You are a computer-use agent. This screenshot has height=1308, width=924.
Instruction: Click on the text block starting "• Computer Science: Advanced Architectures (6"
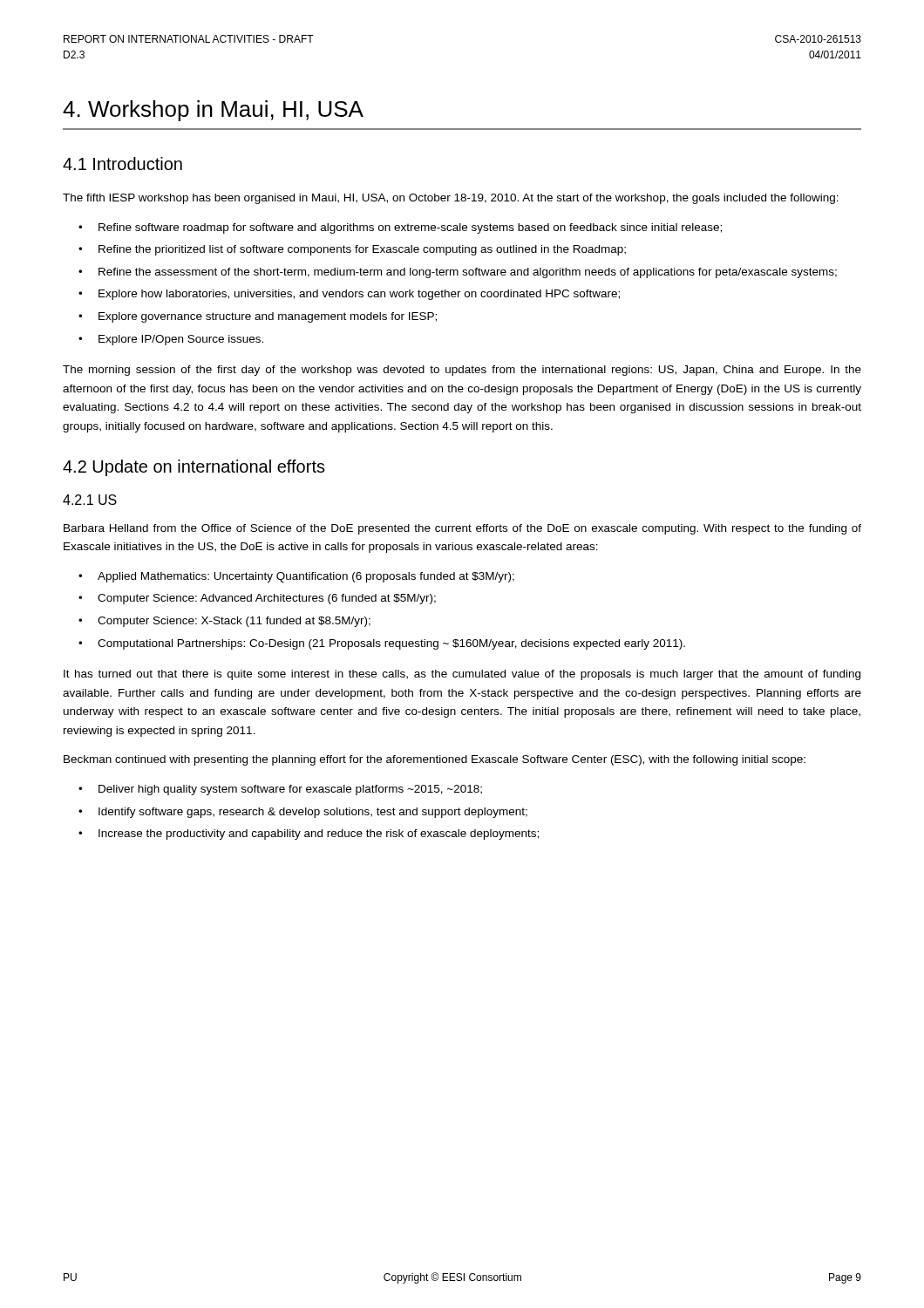257,599
